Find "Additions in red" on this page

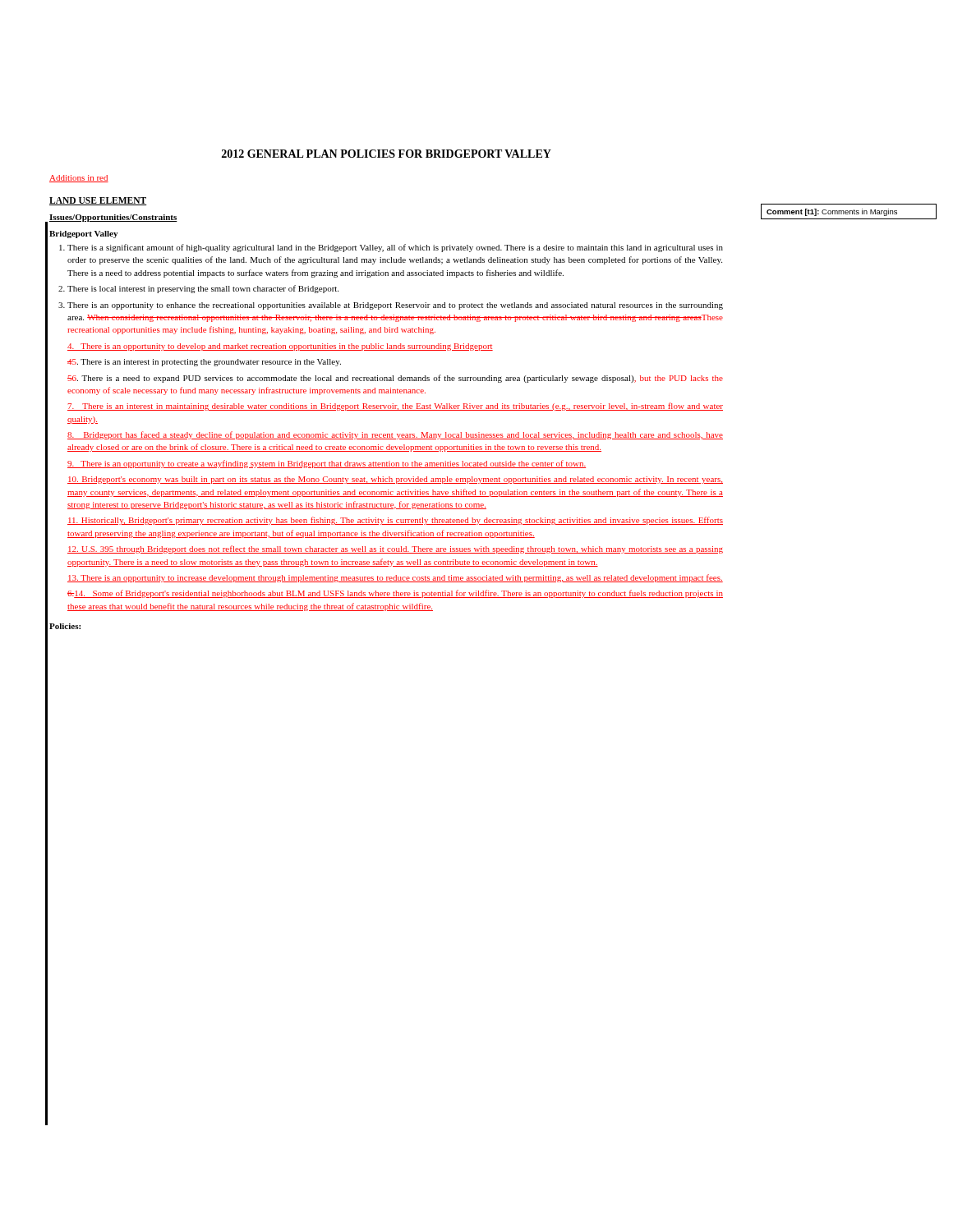tap(79, 177)
